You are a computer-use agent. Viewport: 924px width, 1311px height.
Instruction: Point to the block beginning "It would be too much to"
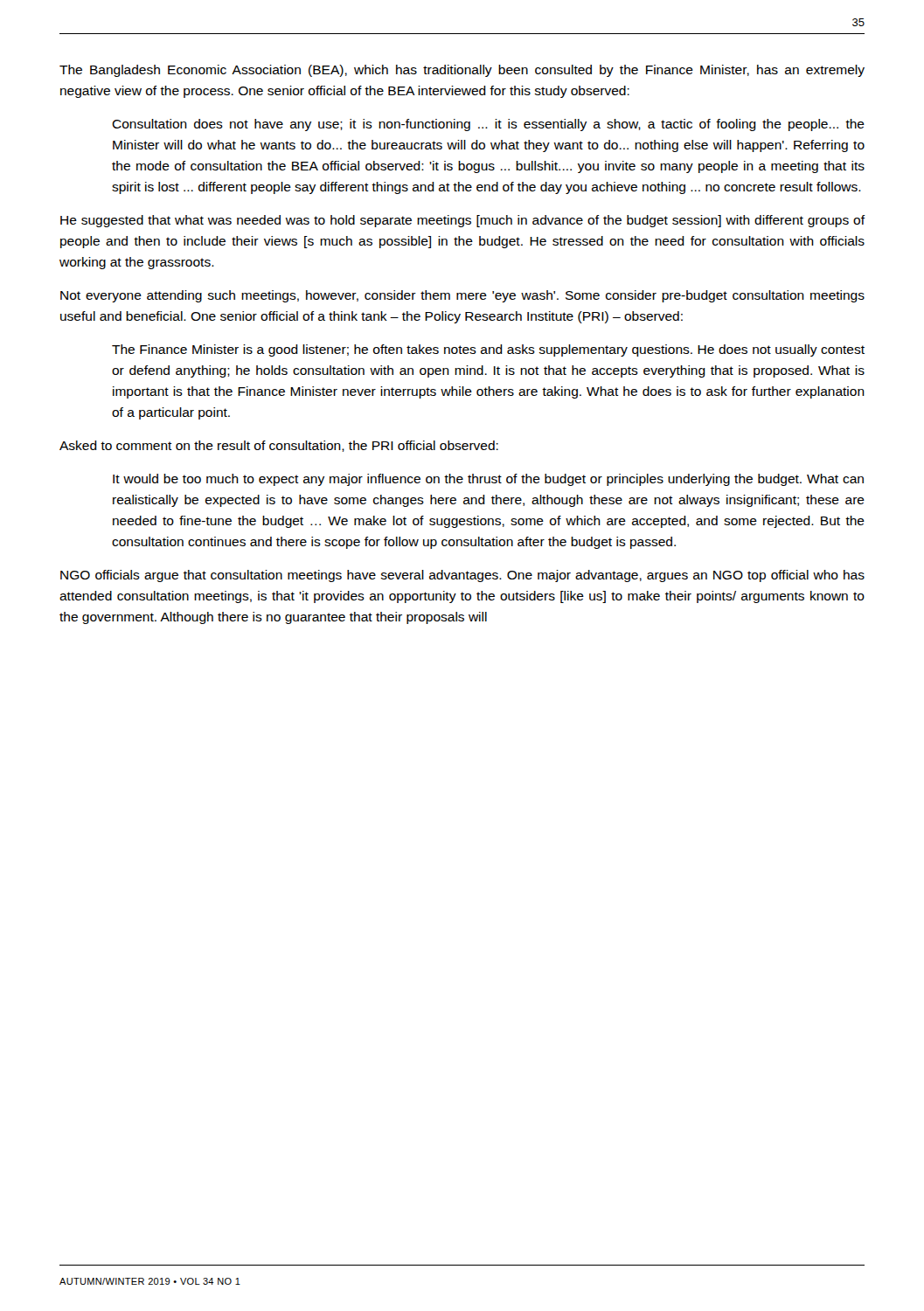point(488,510)
